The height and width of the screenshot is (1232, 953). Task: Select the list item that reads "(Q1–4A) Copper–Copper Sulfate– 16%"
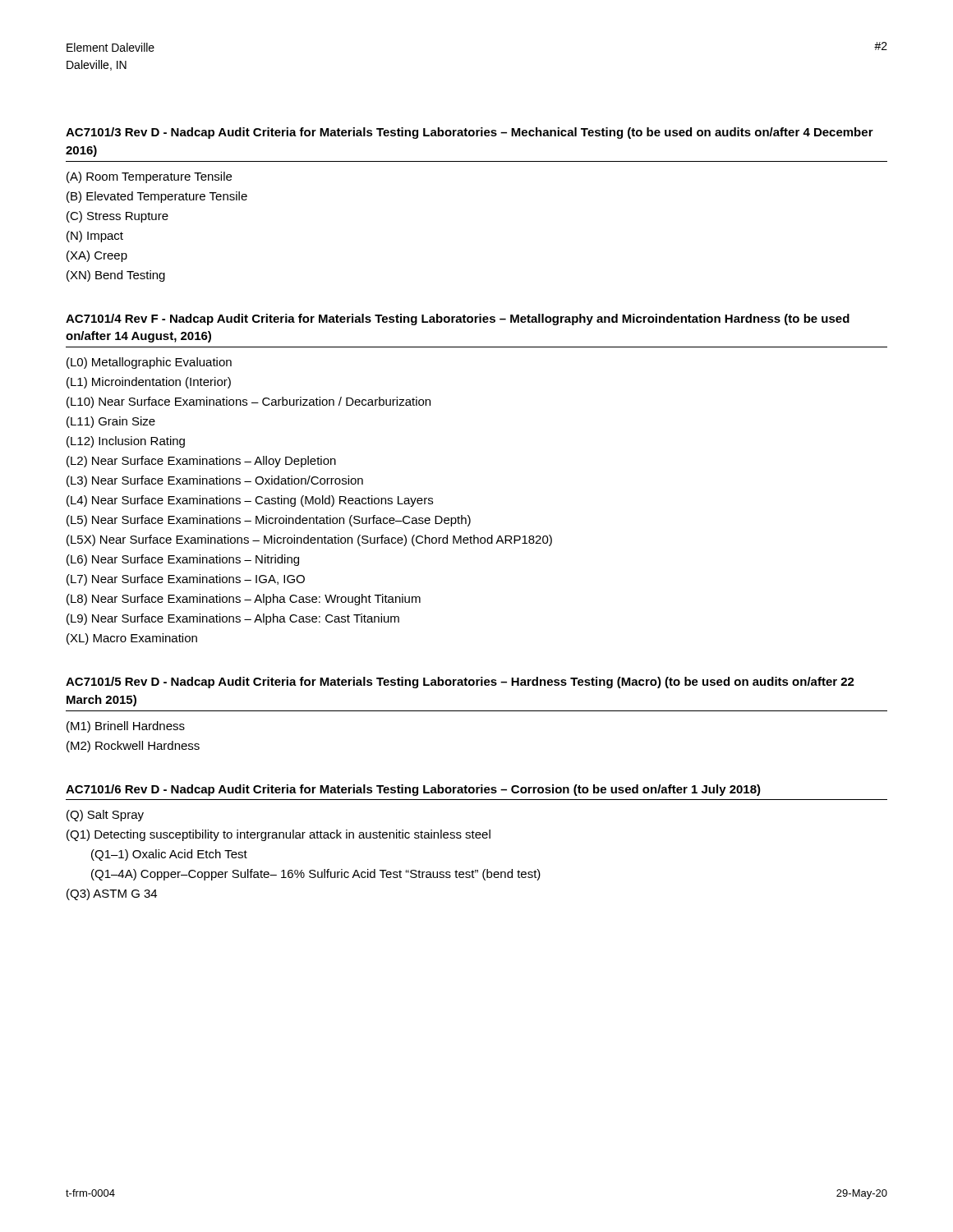pyautogui.click(x=316, y=874)
